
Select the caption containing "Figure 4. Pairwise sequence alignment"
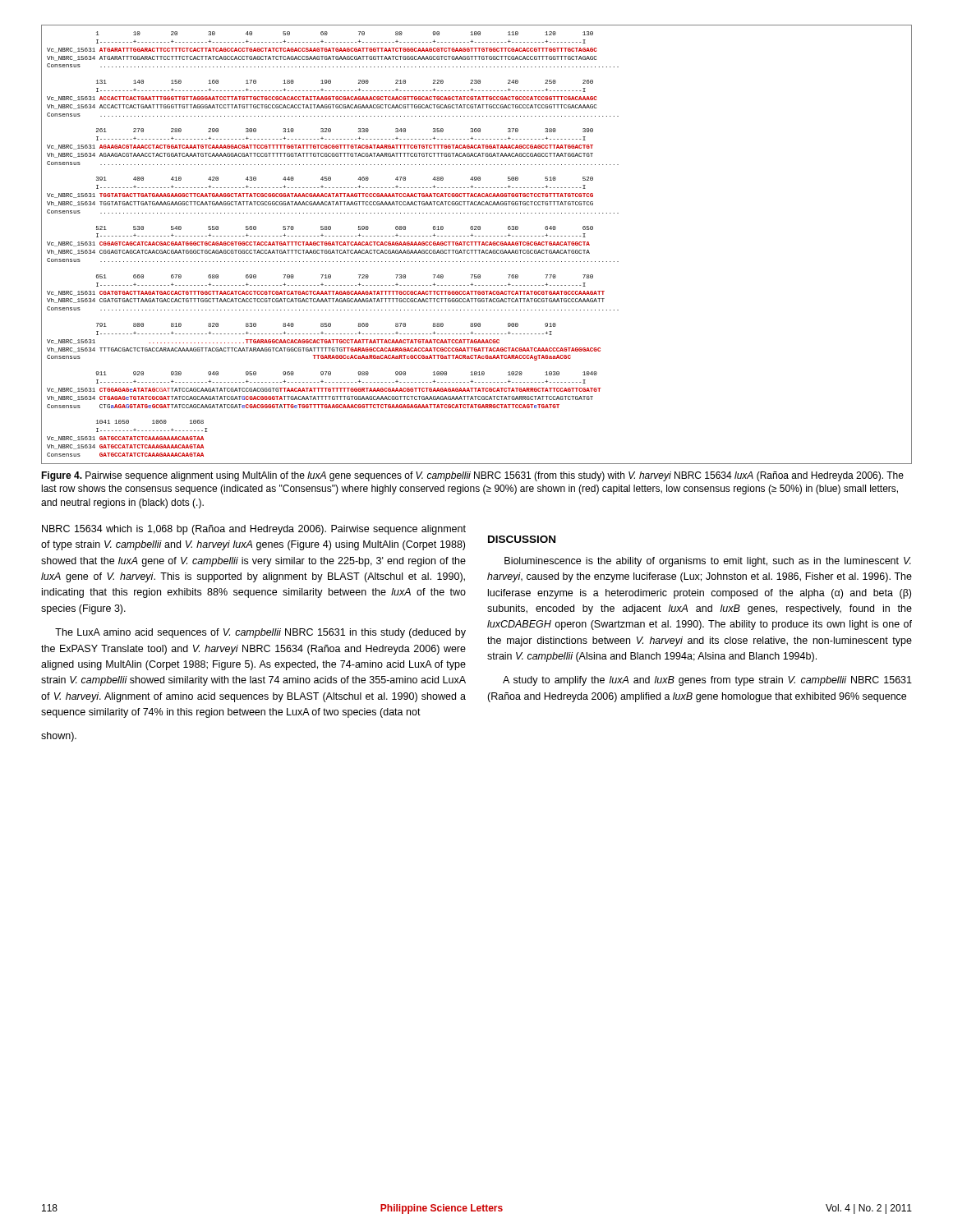pos(472,489)
